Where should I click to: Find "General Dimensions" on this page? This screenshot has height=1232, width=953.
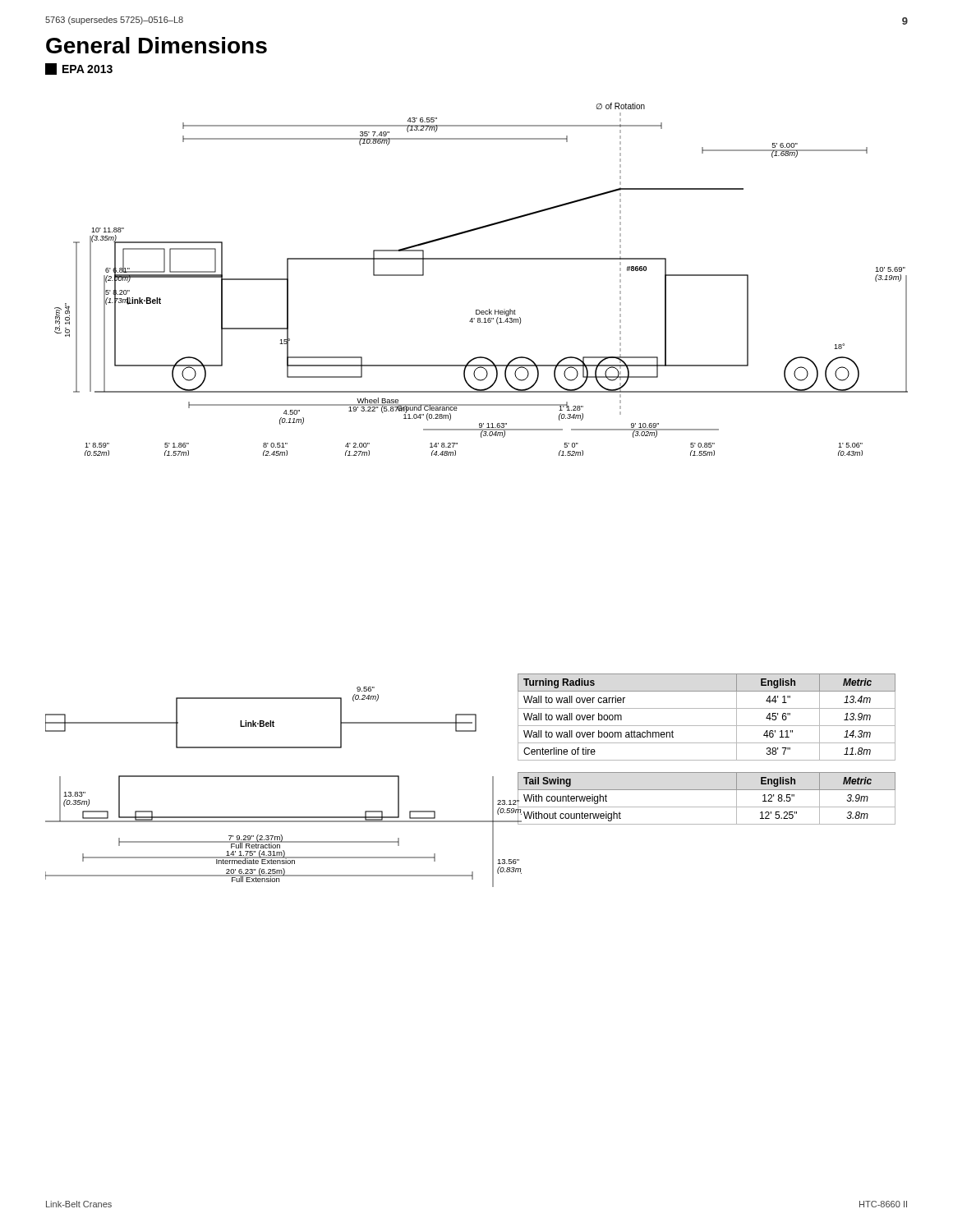[x=156, y=46]
